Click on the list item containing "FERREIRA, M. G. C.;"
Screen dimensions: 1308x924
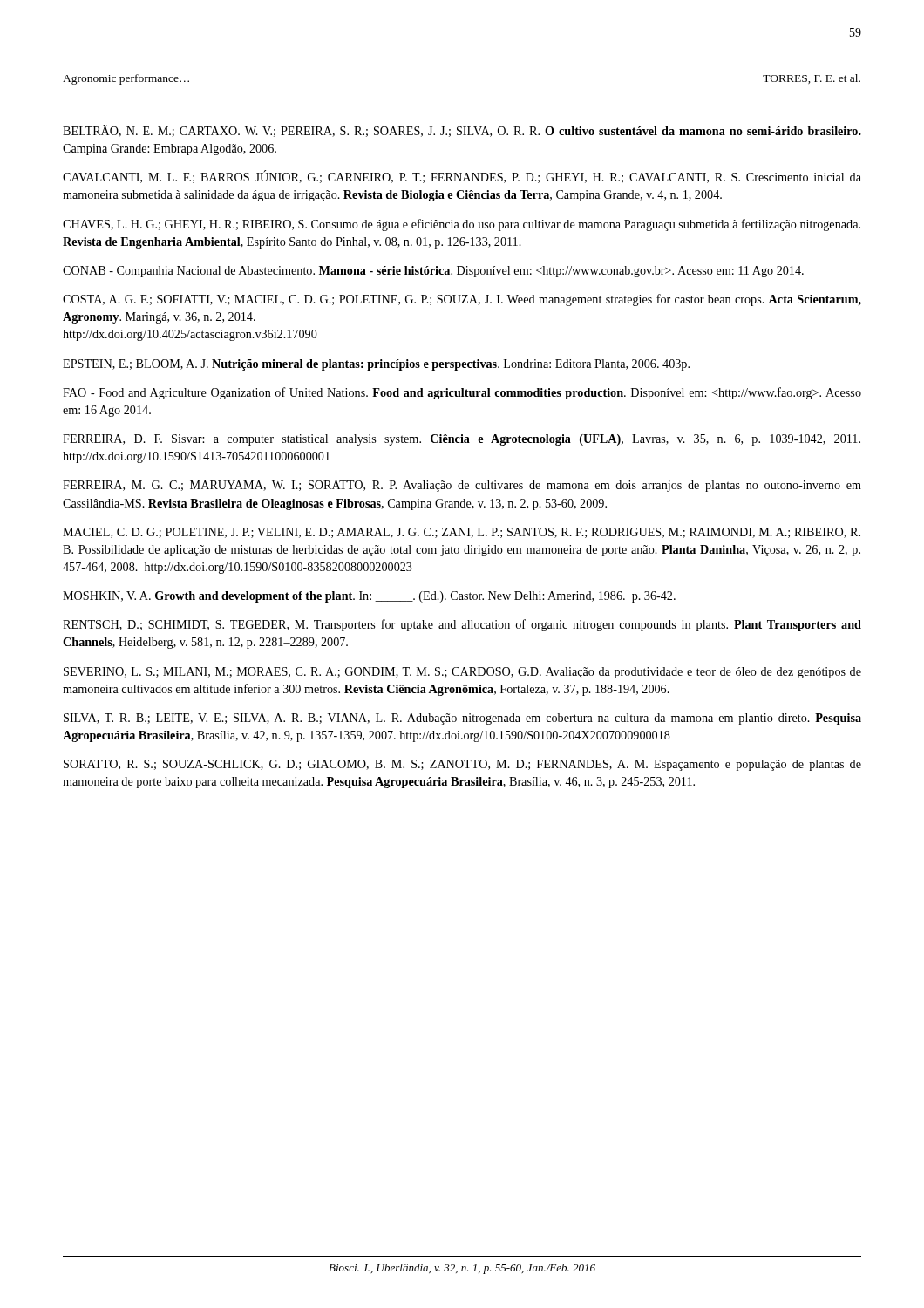[x=462, y=494]
